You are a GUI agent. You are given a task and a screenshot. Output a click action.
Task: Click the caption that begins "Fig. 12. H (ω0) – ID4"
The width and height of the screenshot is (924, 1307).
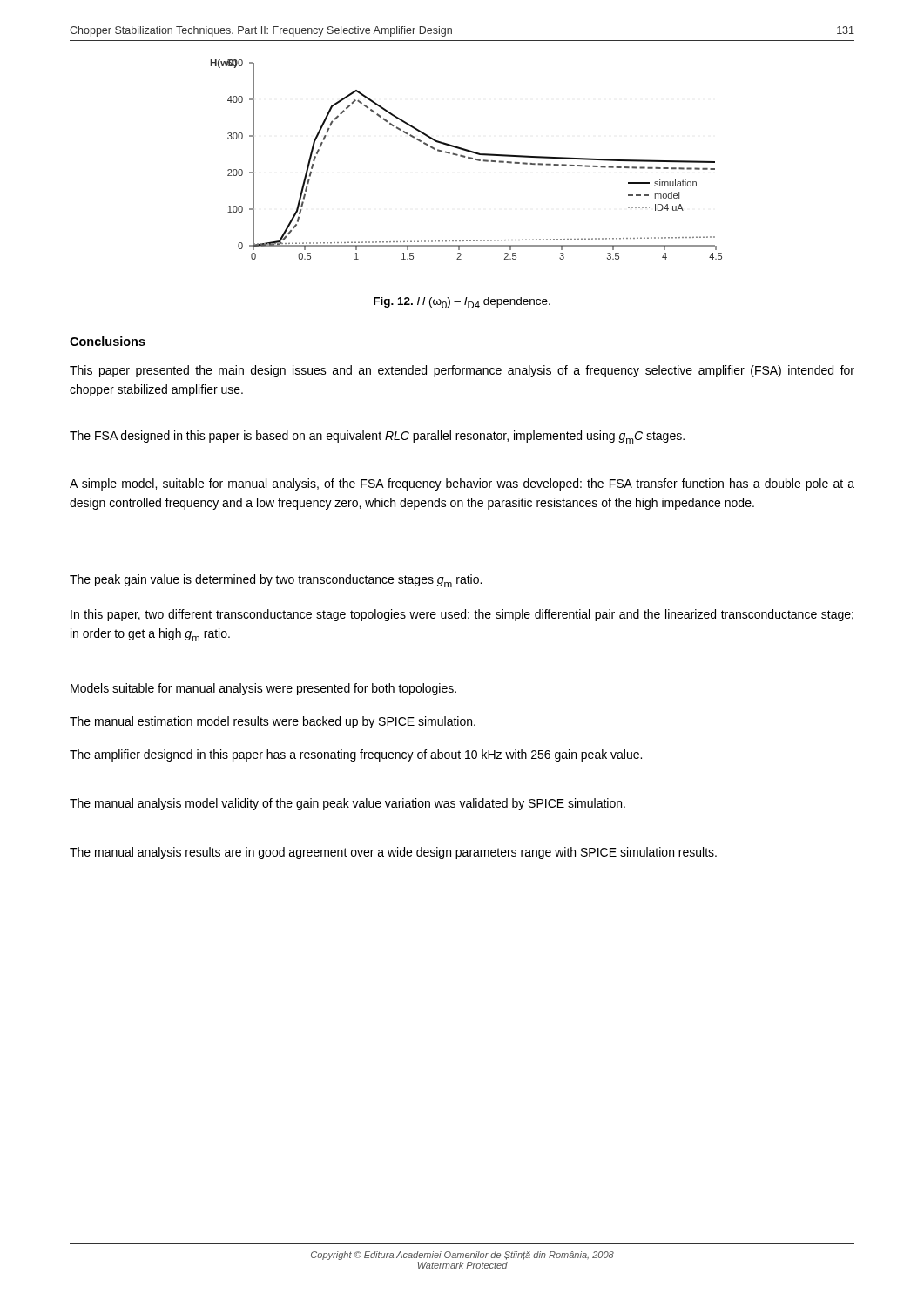point(462,302)
